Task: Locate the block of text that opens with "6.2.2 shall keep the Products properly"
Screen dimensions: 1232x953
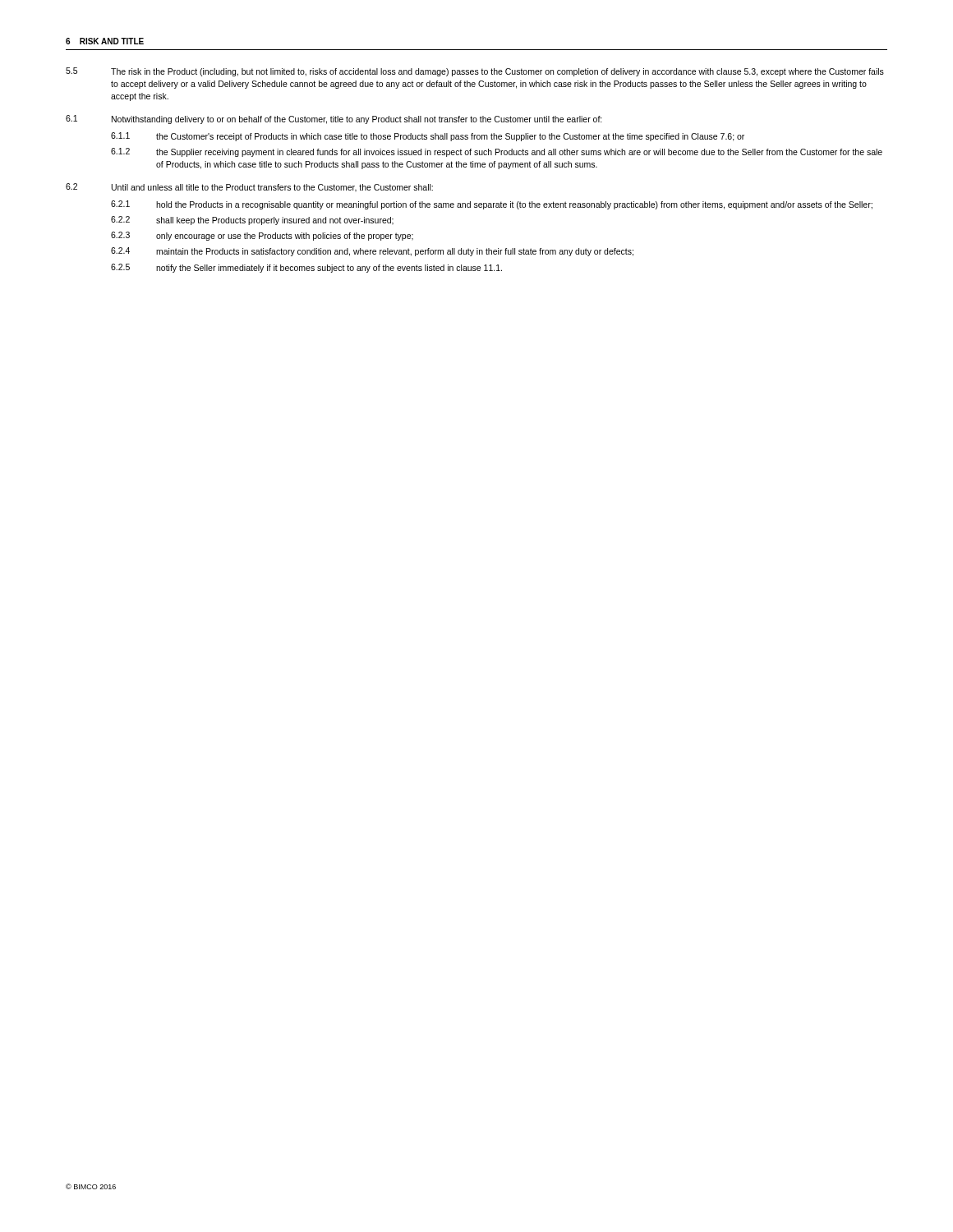Action: (x=252, y=221)
